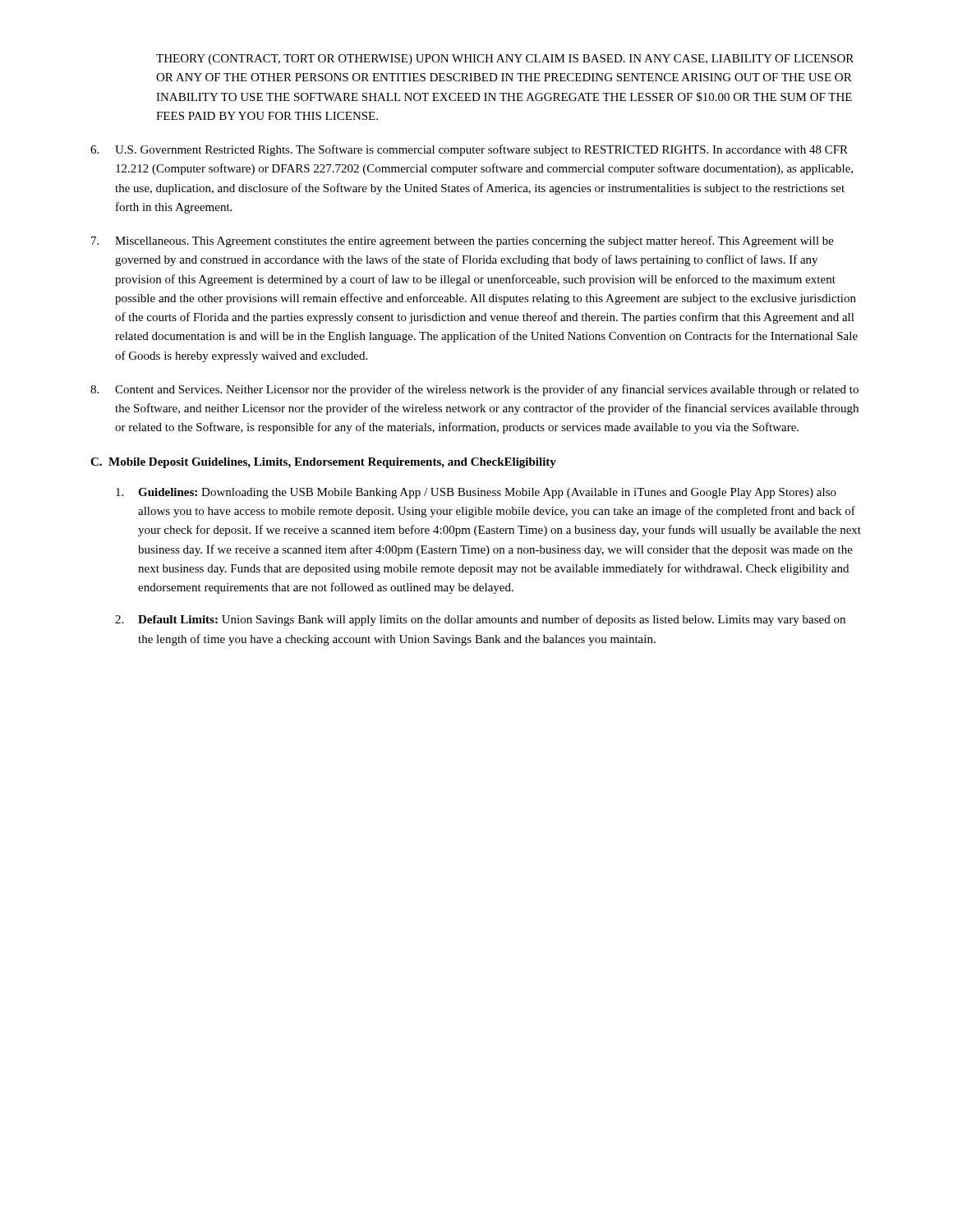The image size is (953, 1232).
Task: Select the list item containing "7. Miscellaneous. This Agreement constitutes"
Action: click(476, 298)
